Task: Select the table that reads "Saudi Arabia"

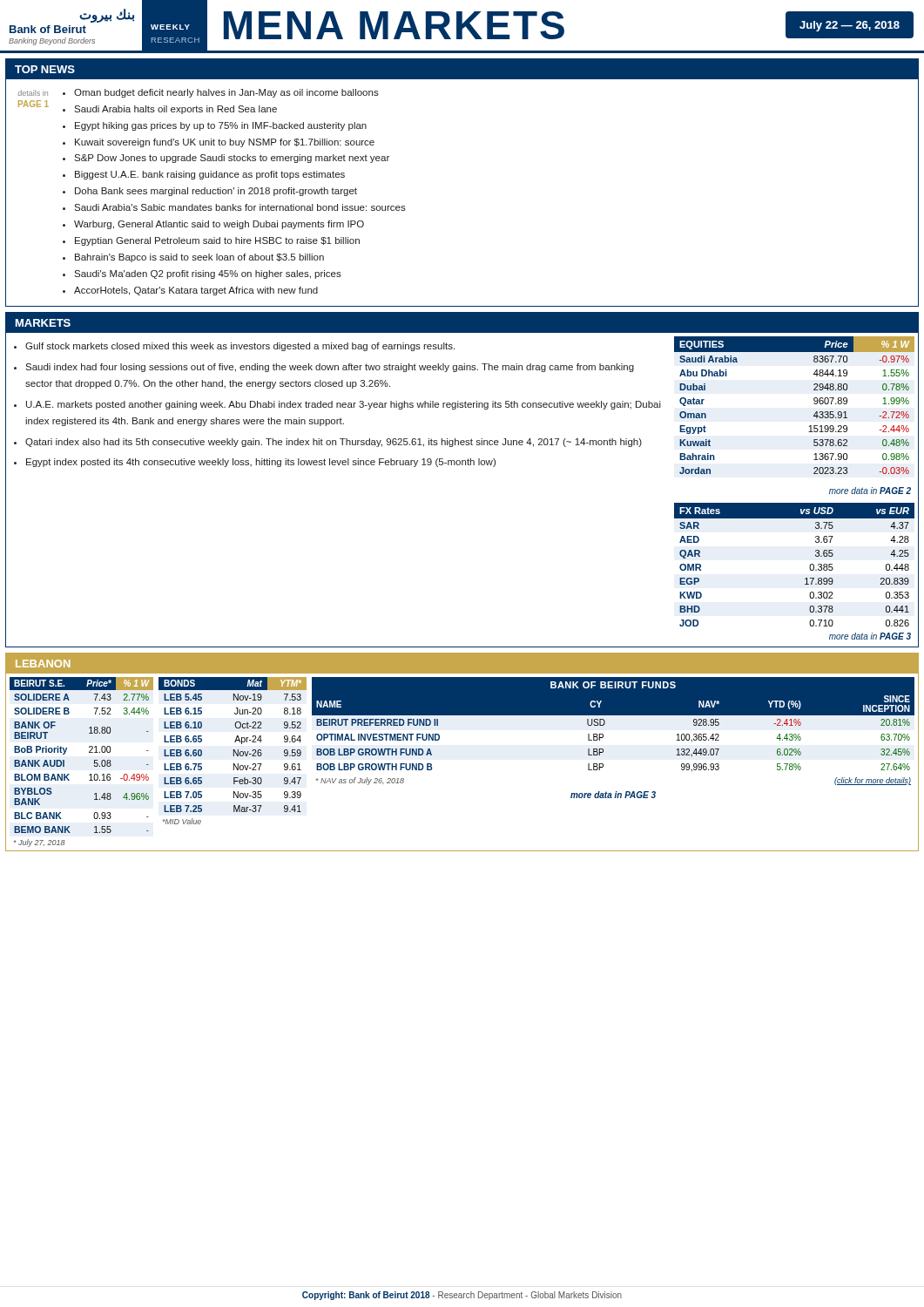Action: coord(794,417)
